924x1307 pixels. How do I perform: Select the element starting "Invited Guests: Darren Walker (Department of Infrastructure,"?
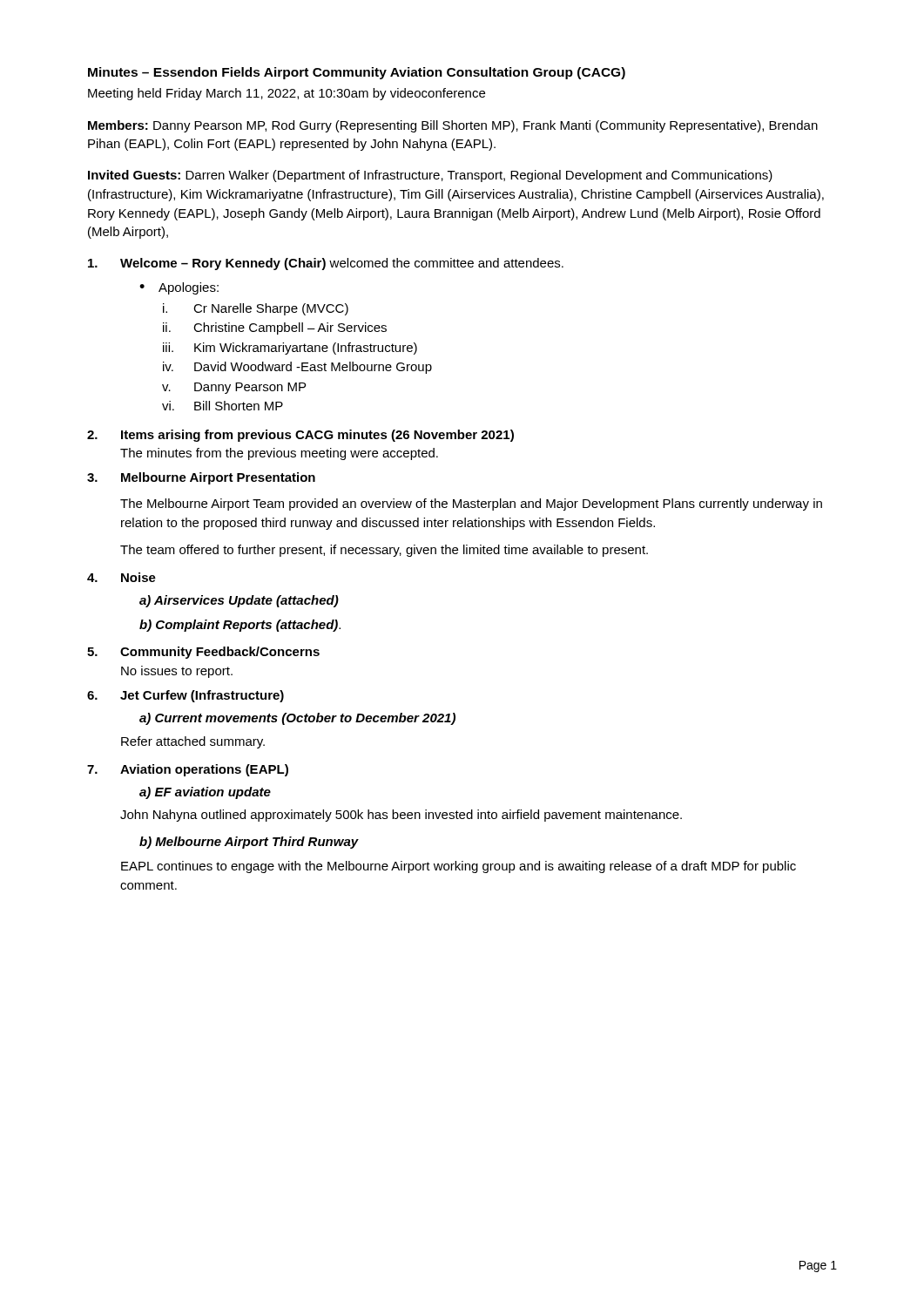tap(456, 203)
